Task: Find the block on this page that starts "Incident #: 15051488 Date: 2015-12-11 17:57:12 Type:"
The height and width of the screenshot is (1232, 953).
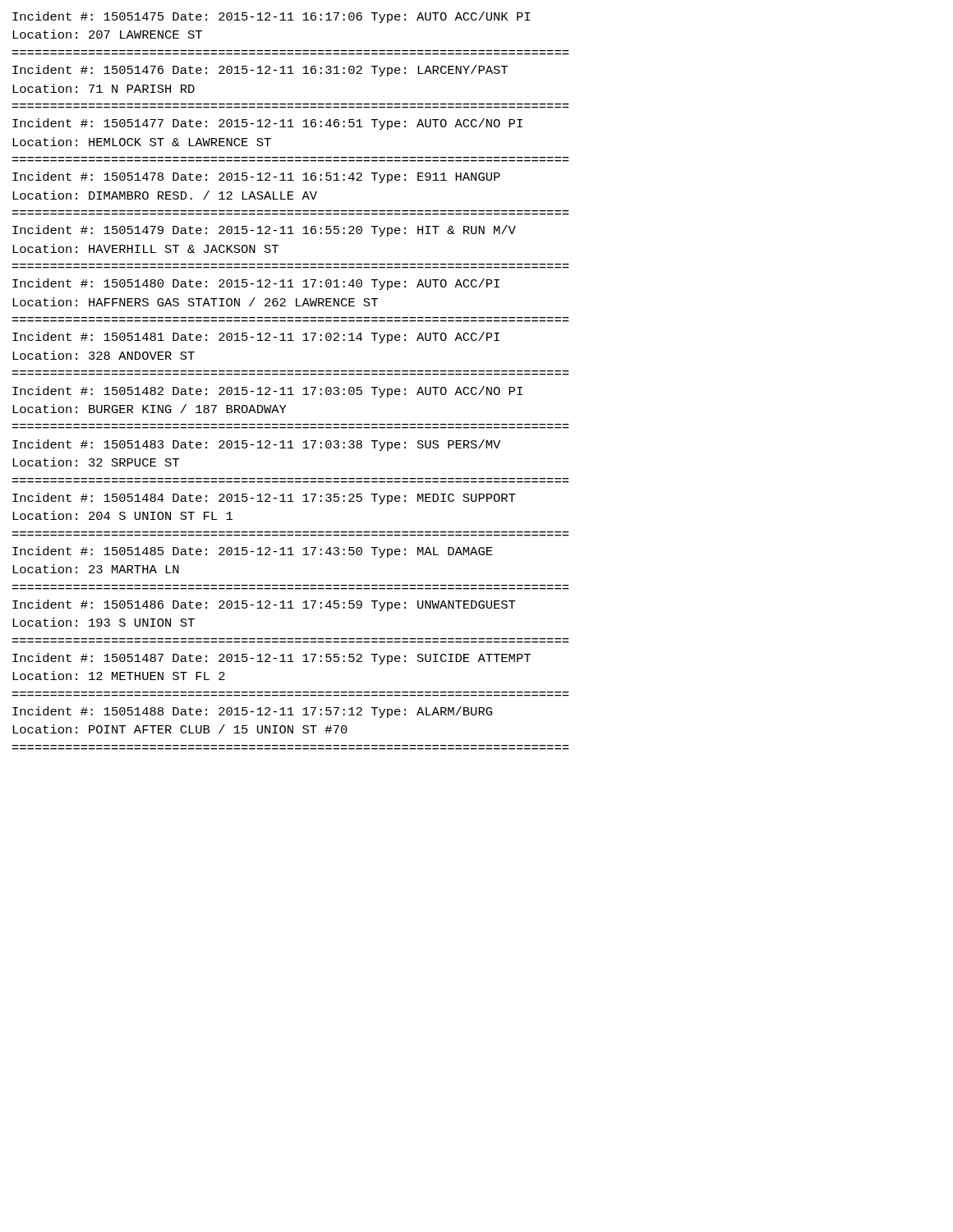Action: pos(476,722)
